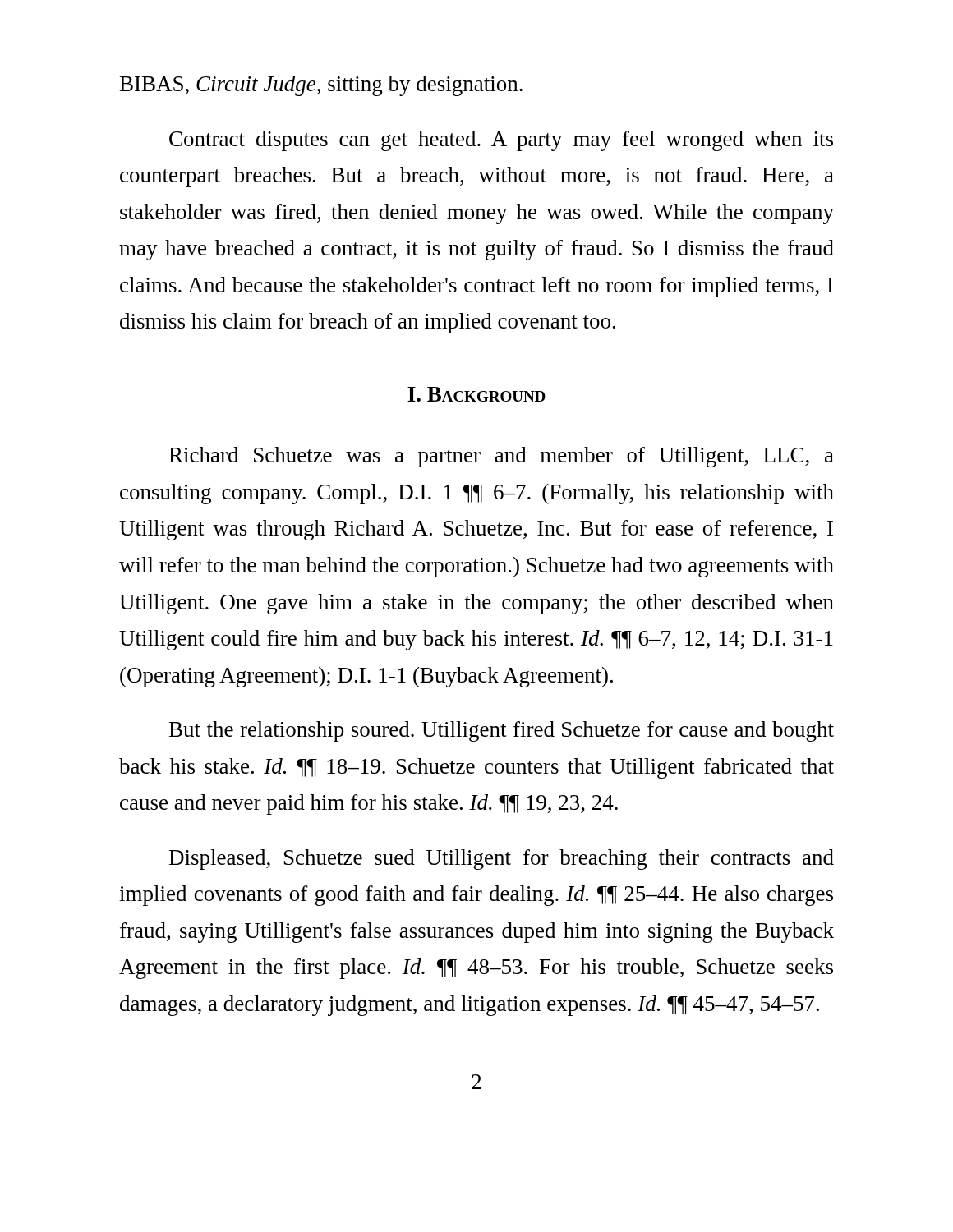
Task: Where is the passage that starts "Richard Schuetze was a partner and"?
Action: pyautogui.click(x=476, y=565)
